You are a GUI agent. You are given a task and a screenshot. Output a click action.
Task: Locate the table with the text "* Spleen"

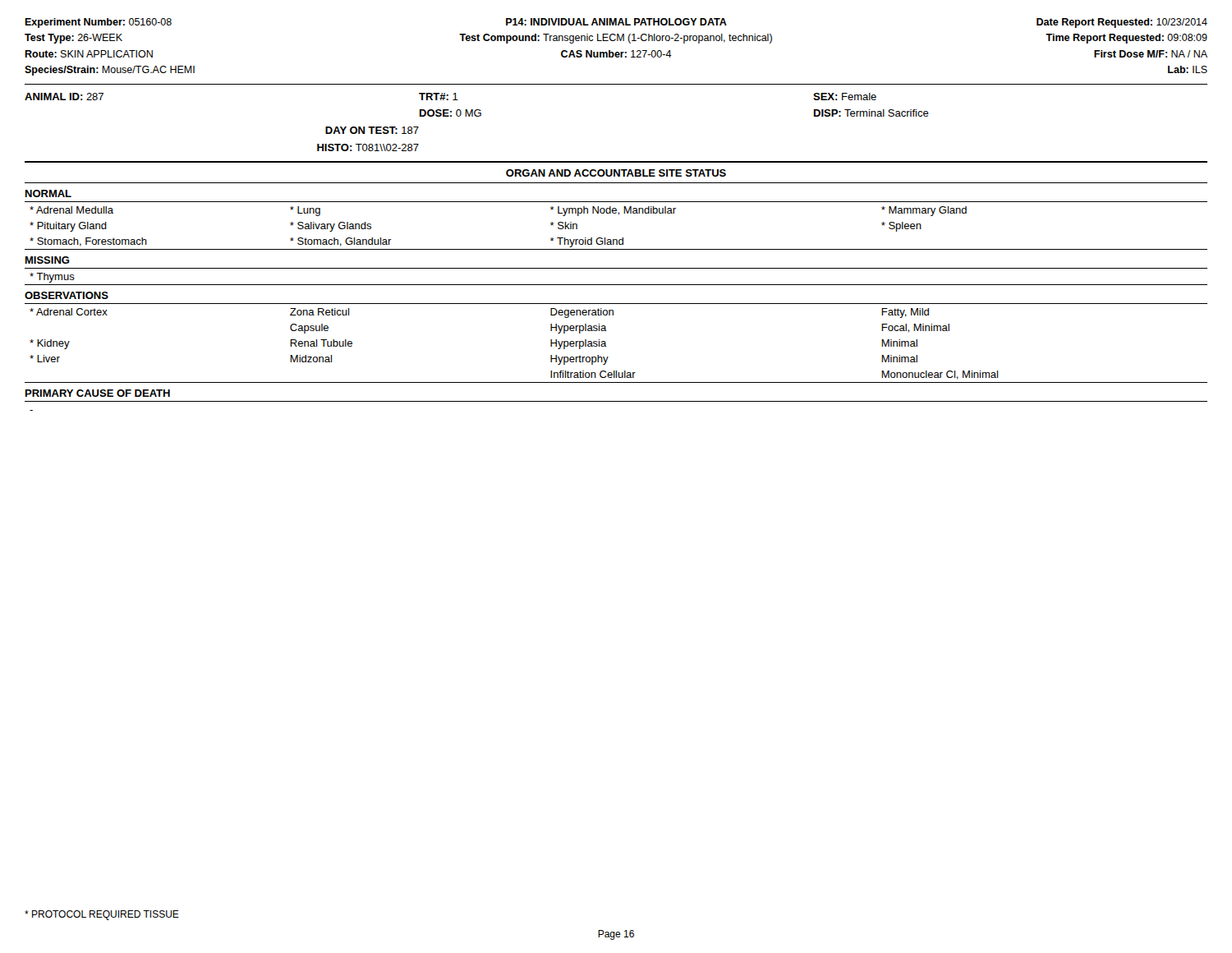coord(616,251)
